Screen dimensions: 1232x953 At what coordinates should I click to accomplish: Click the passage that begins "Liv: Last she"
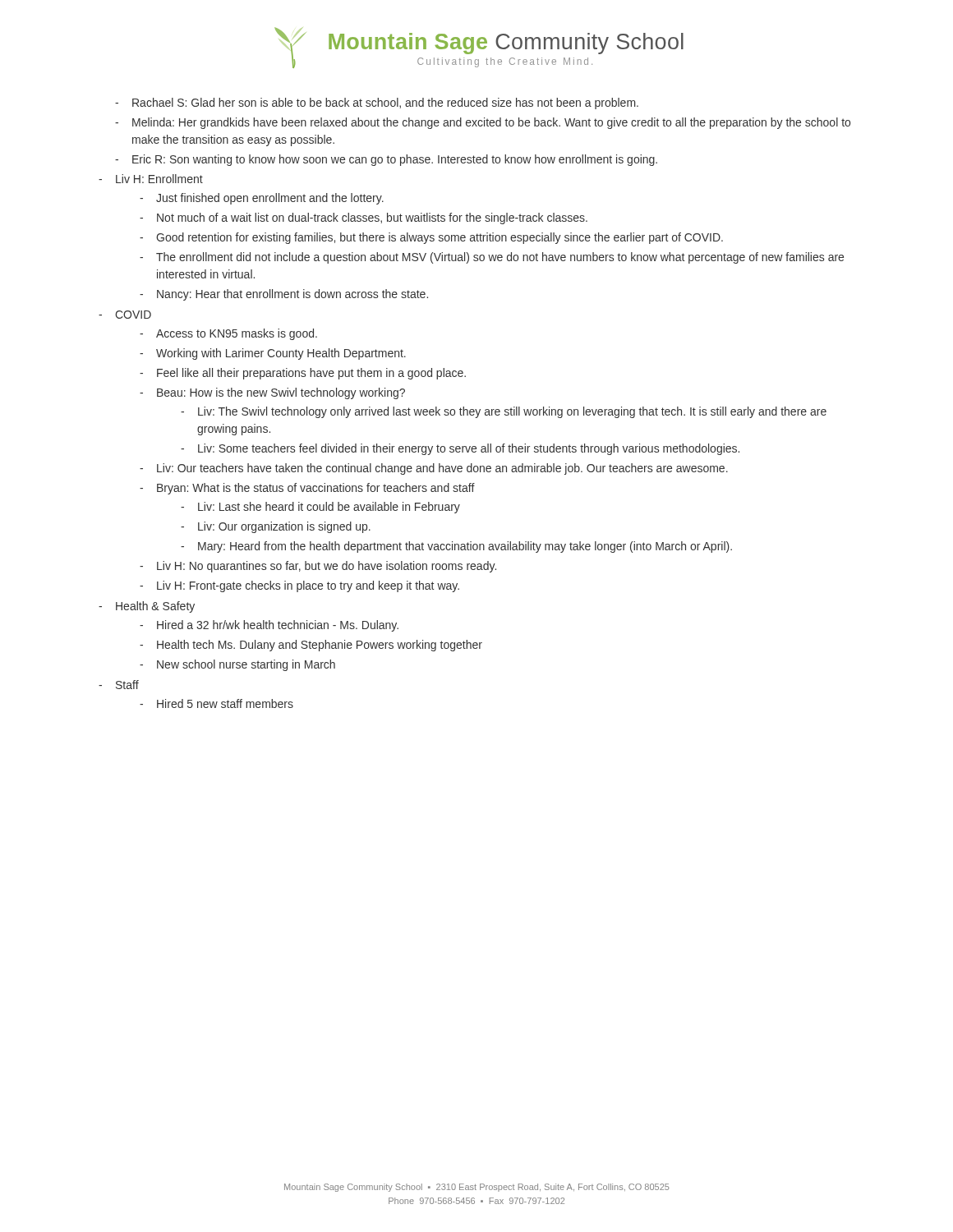(329, 507)
